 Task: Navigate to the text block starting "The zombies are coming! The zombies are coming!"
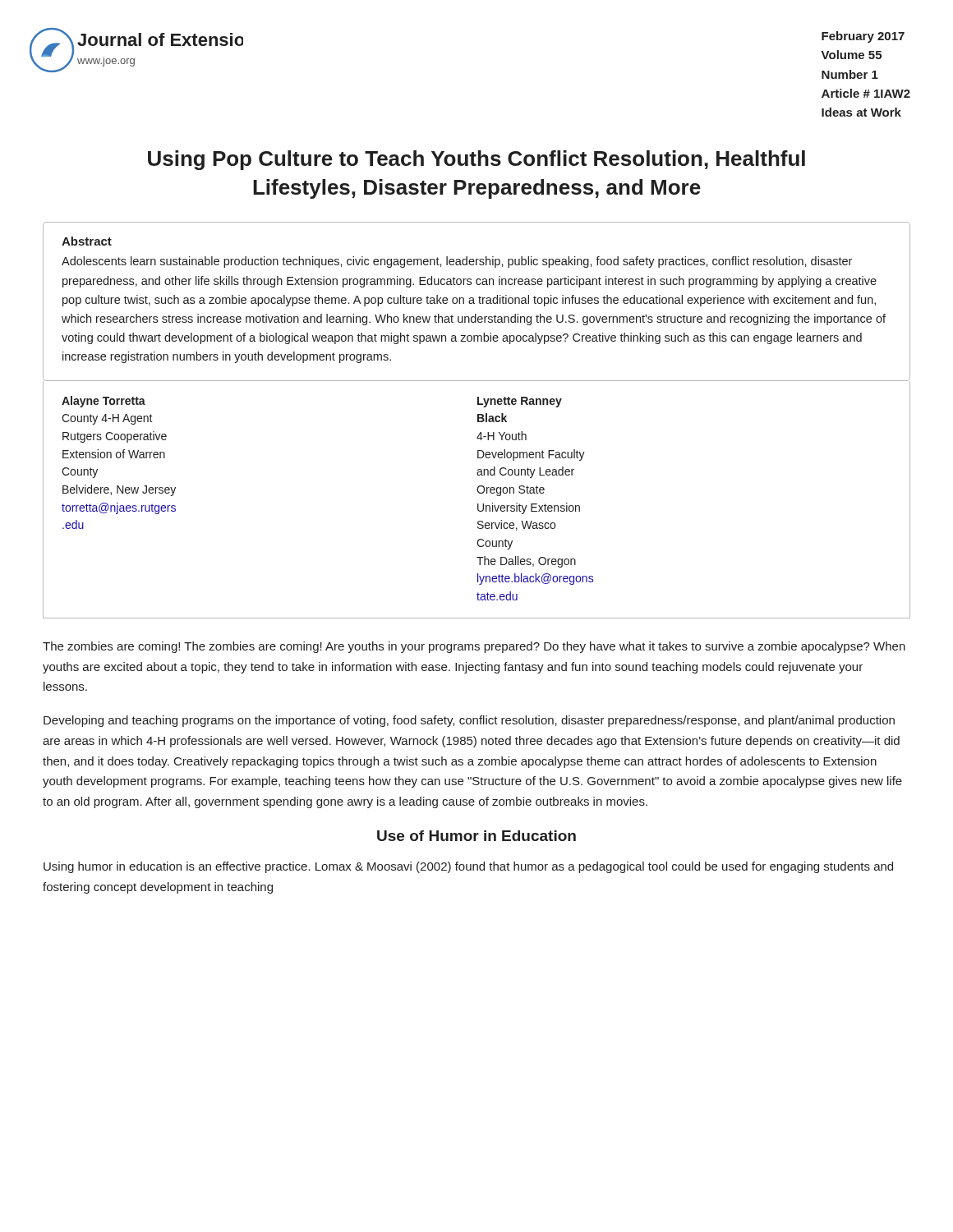tap(474, 666)
